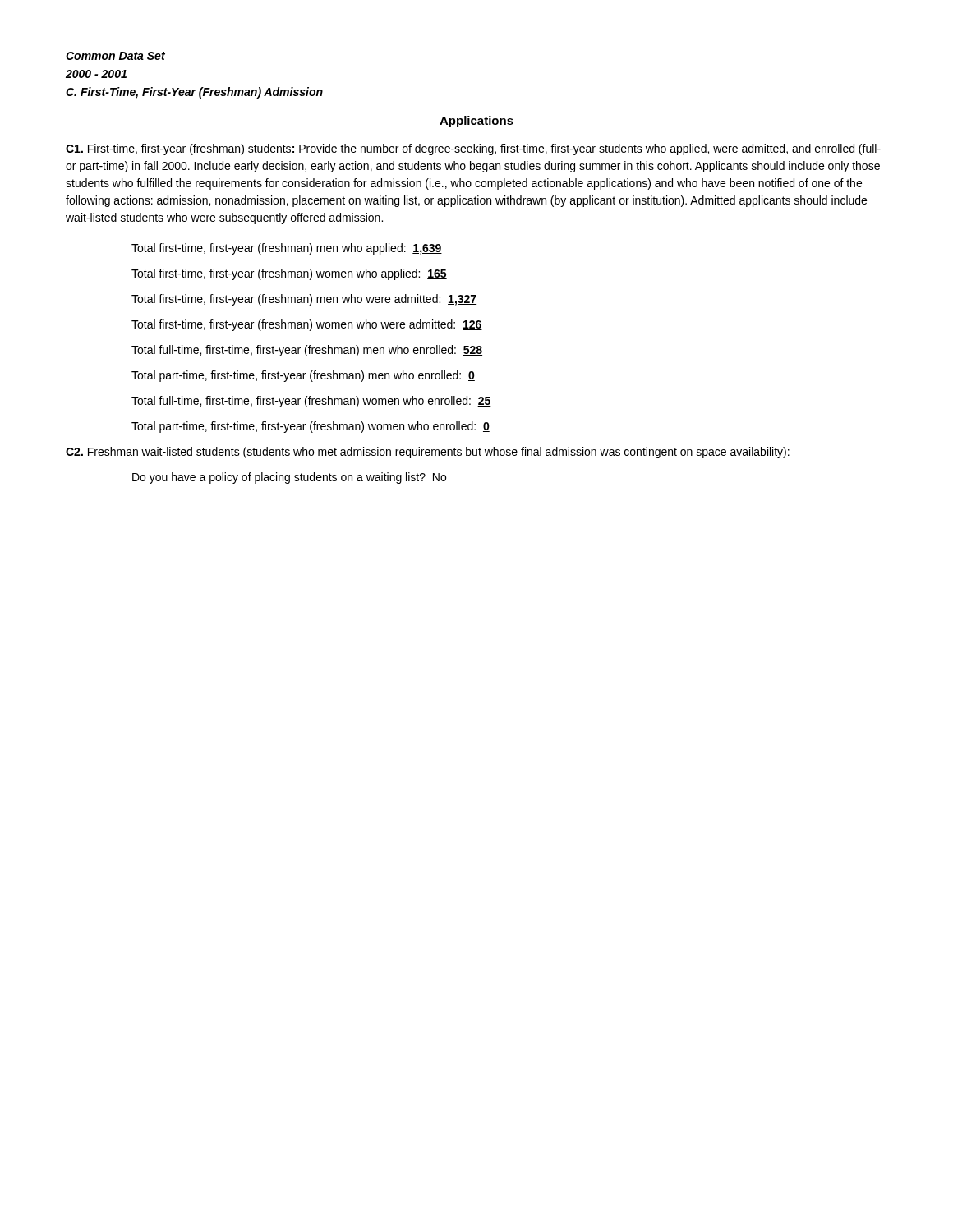Locate the block starting "C2. Freshman wait-listed students (students who met admission"
The height and width of the screenshot is (1232, 953).
pyautogui.click(x=428, y=452)
